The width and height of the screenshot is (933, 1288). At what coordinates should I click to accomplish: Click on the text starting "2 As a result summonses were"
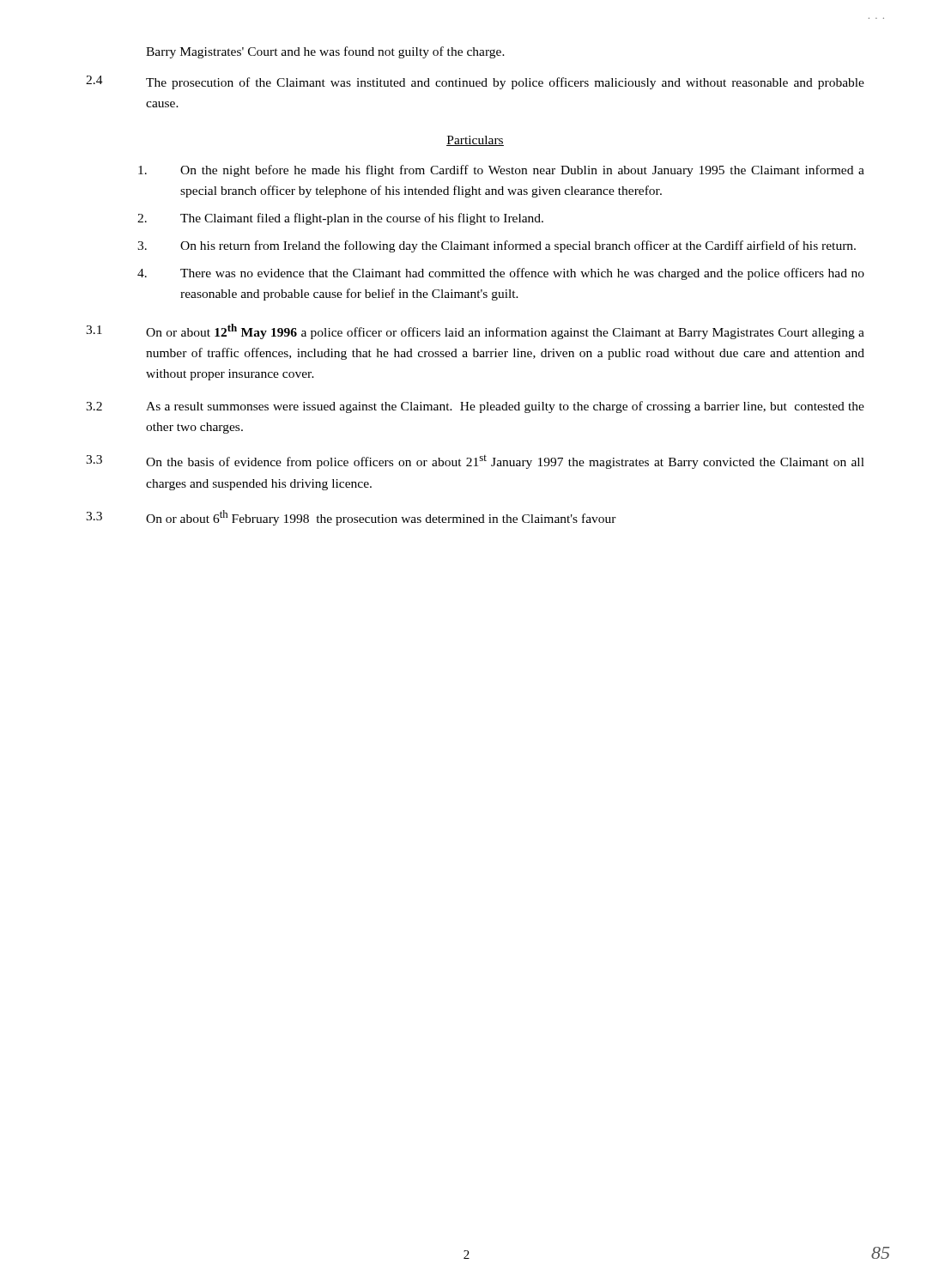pyautogui.click(x=475, y=417)
